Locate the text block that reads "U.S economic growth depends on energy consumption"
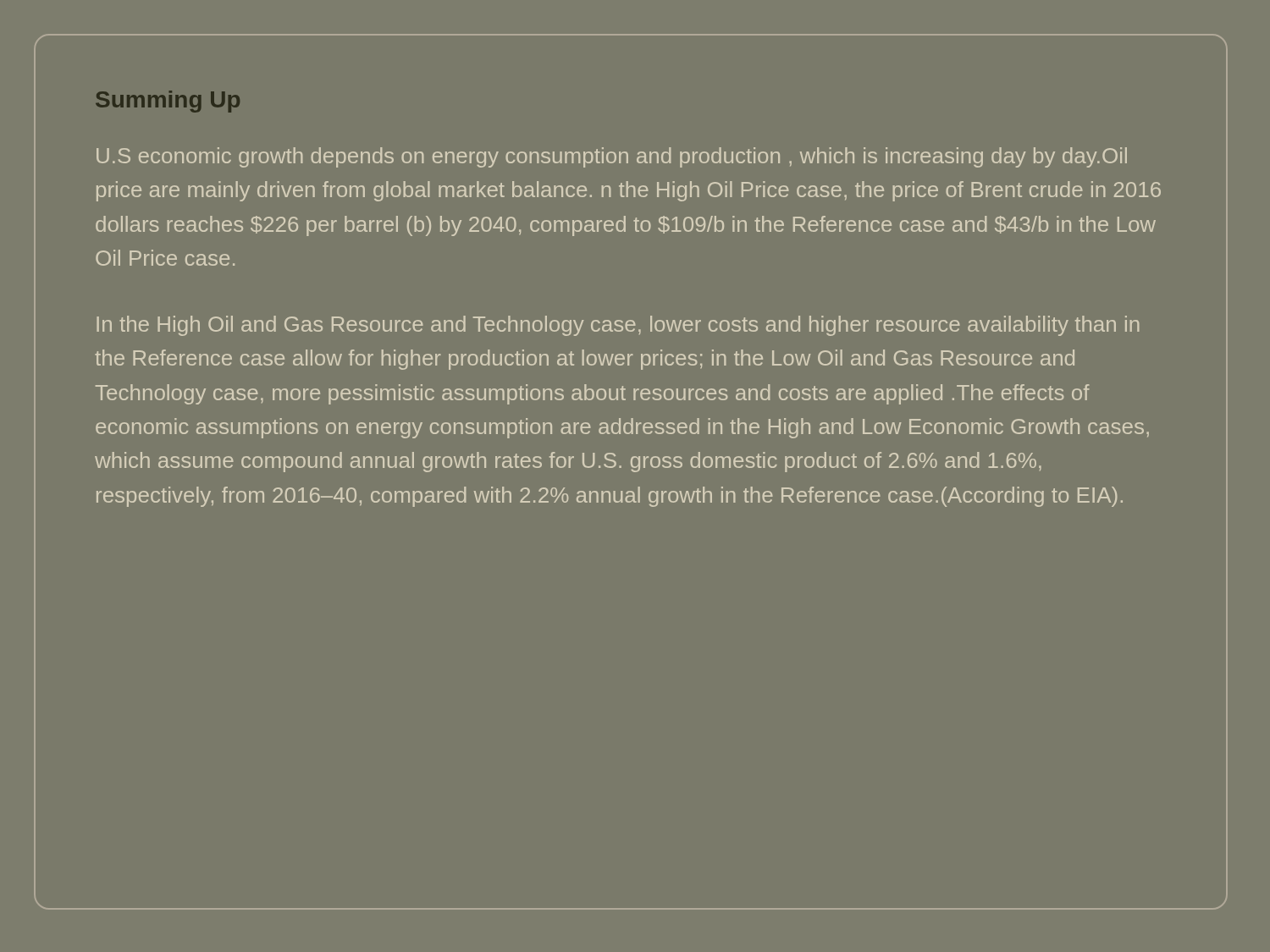The width and height of the screenshot is (1270, 952). (x=628, y=207)
